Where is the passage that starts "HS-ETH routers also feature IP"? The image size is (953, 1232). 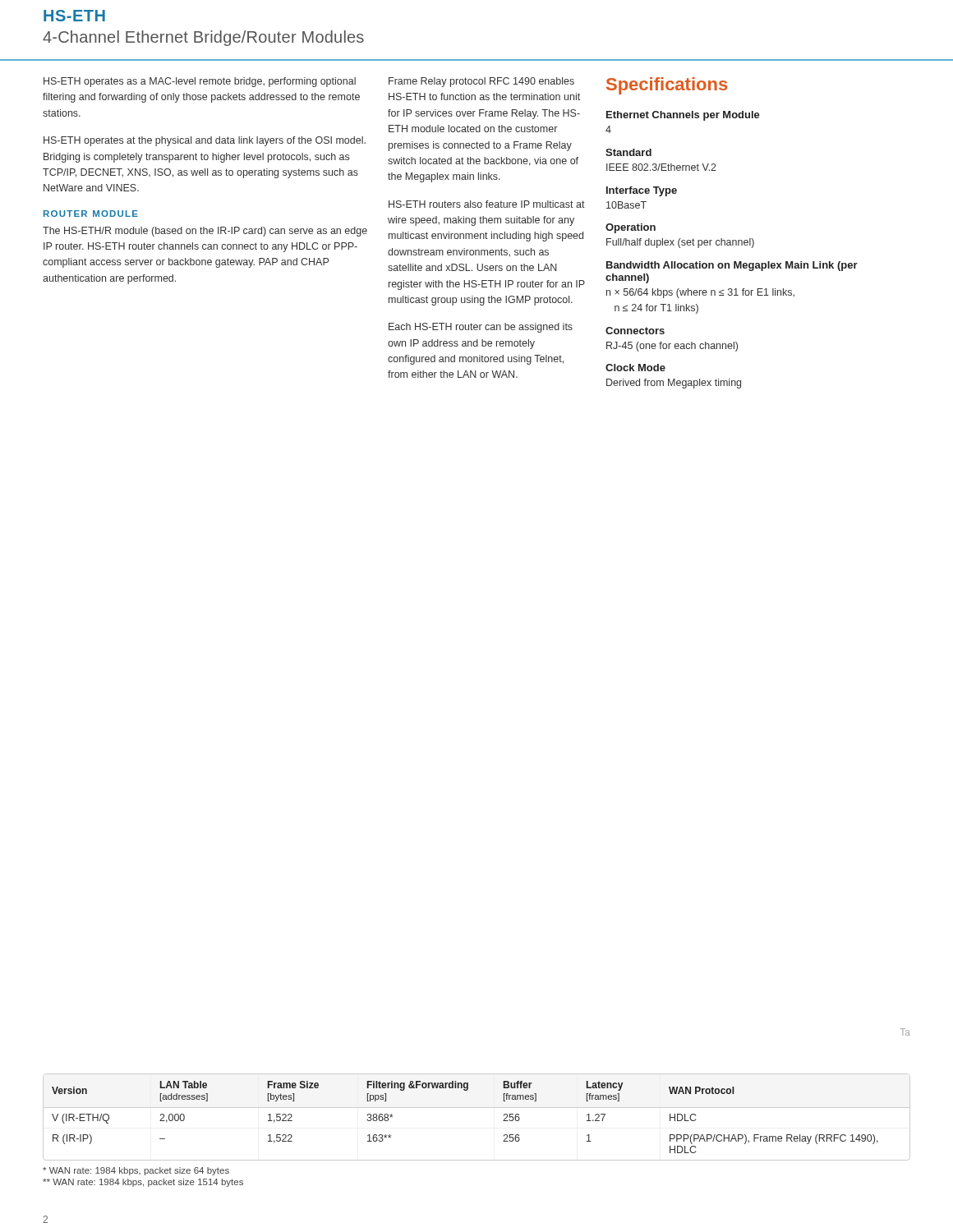pos(486,252)
